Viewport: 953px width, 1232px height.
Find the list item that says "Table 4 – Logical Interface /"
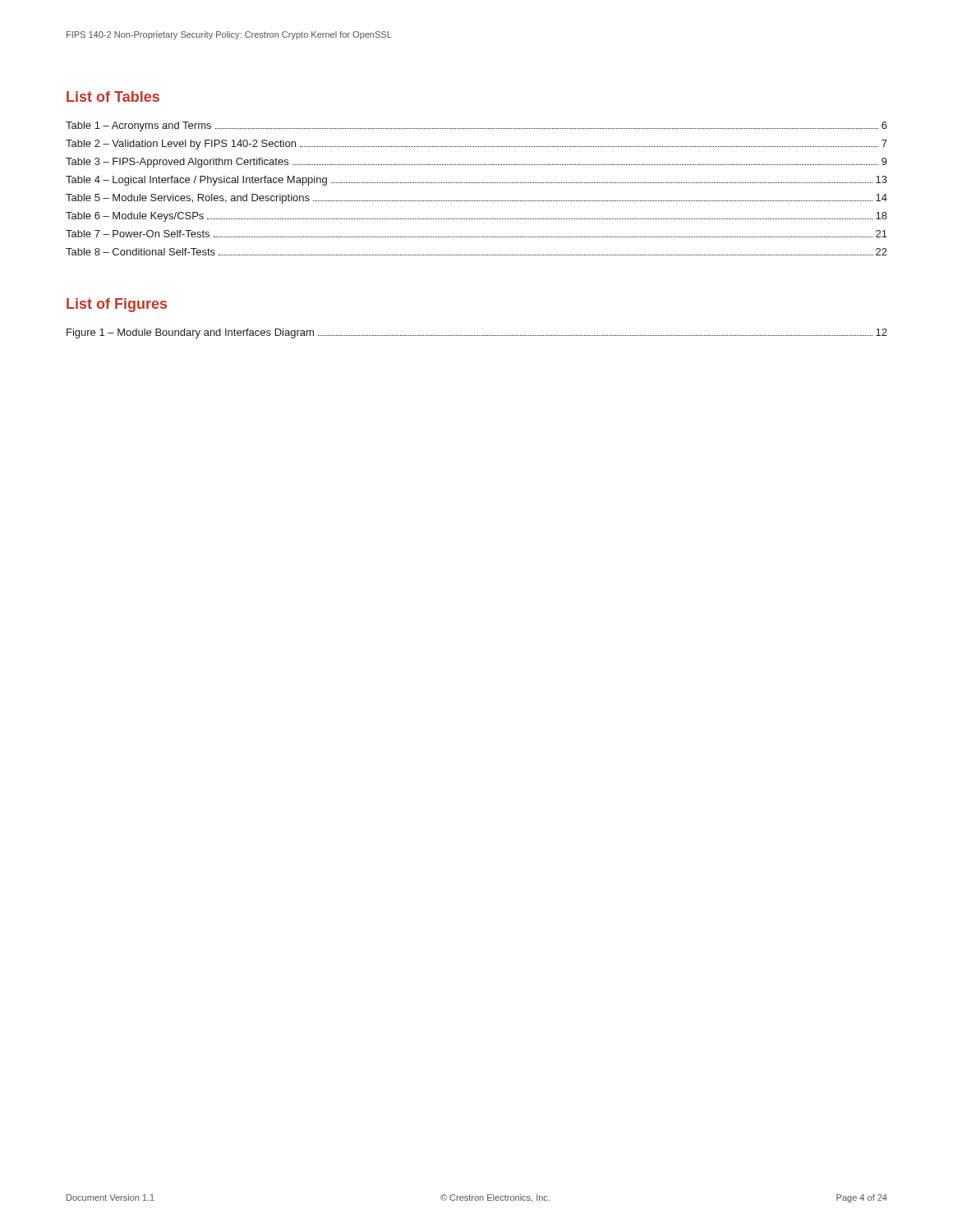pyautogui.click(x=476, y=180)
